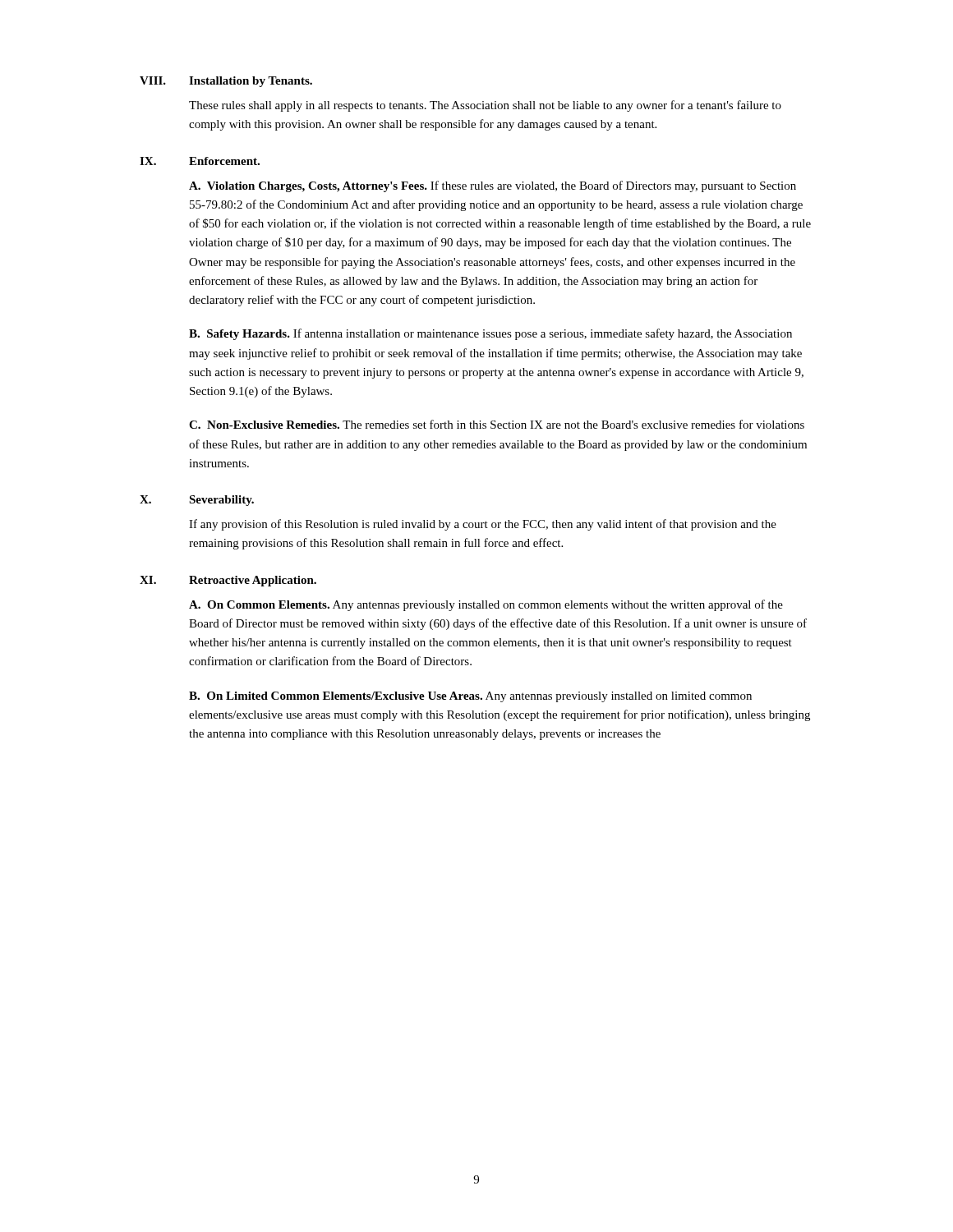Click on the text block containing "These rules shall apply"
The image size is (953, 1232).
click(x=501, y=115)
